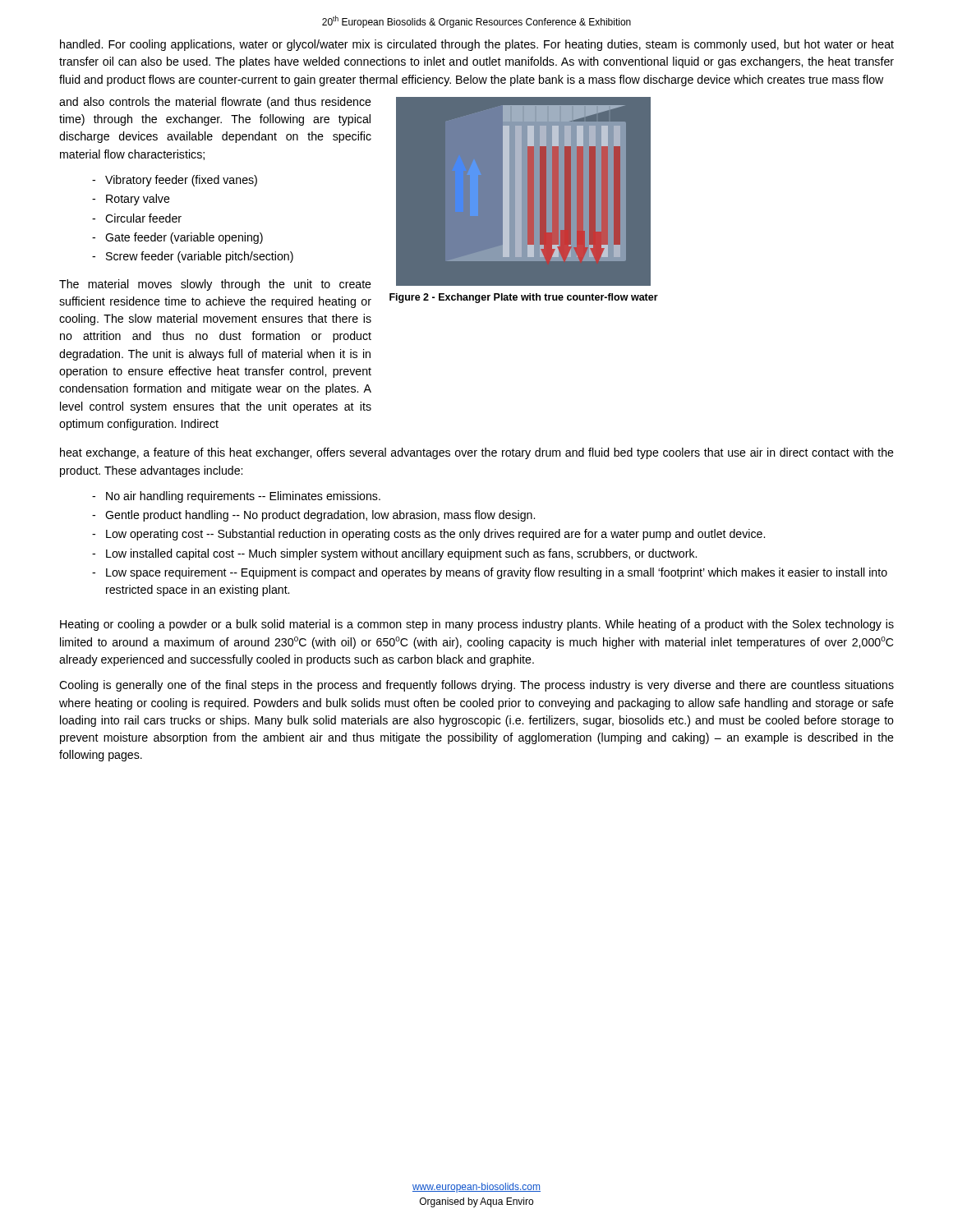Screen dimensions: 1232x953
Task: Where is the passage that starts "heat exchange, a feature of this"?
Action: (476, 462)
